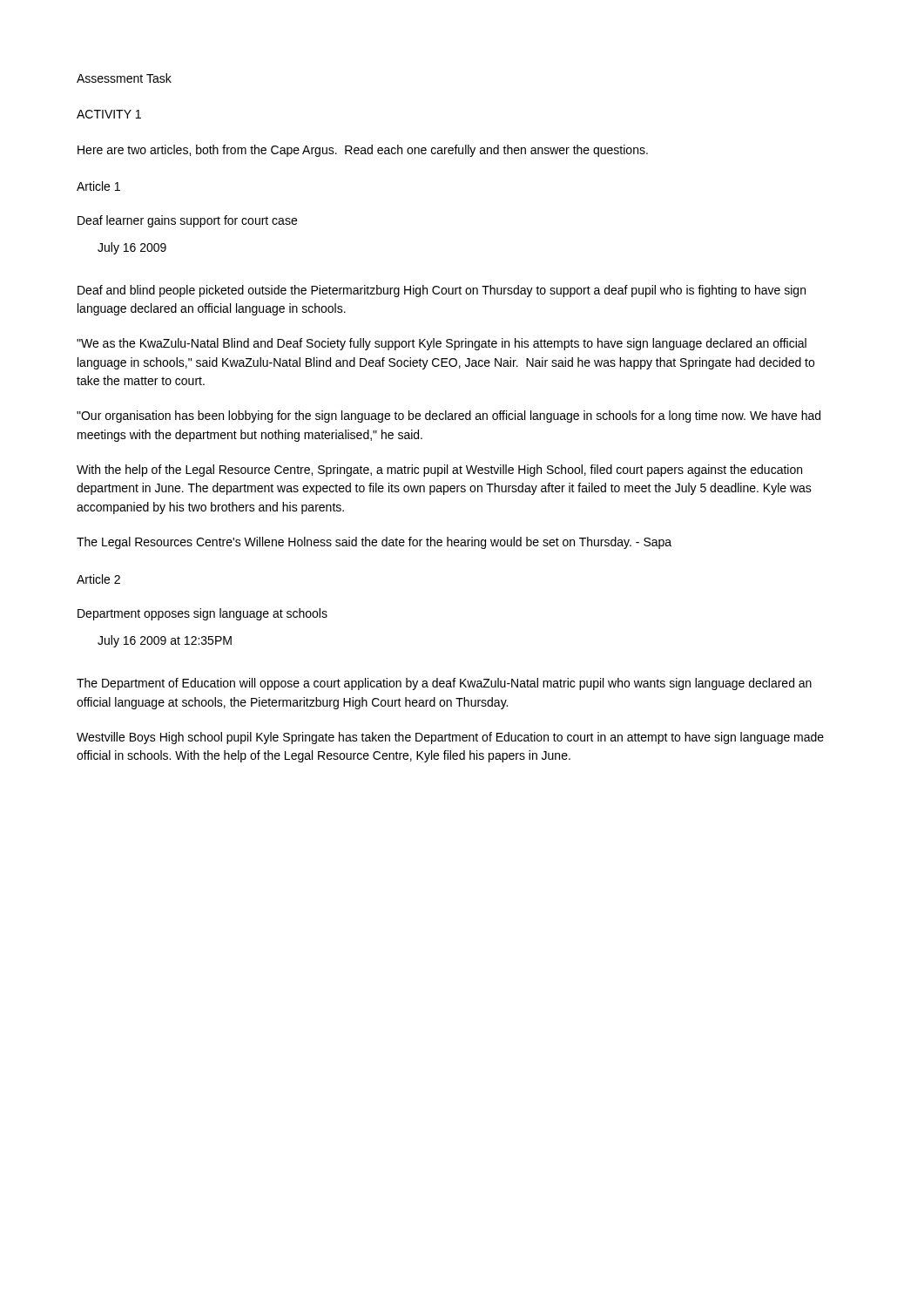924x1307 pixels.
Task: Locate the text "Article 1"
Action: [x=99, y=186]
